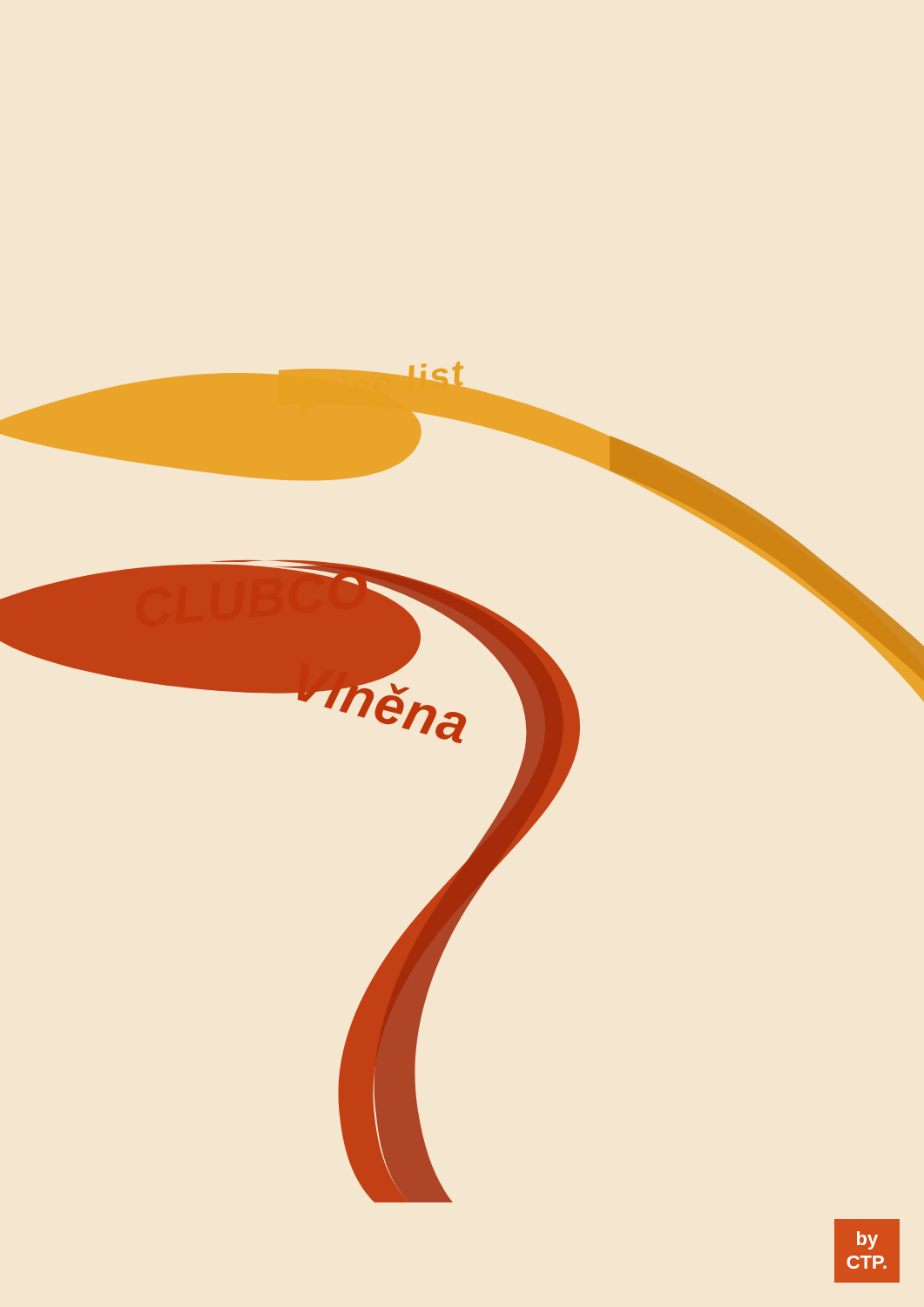Select the title that reads "CLUBCO Vlněna"

click(446, 614)
